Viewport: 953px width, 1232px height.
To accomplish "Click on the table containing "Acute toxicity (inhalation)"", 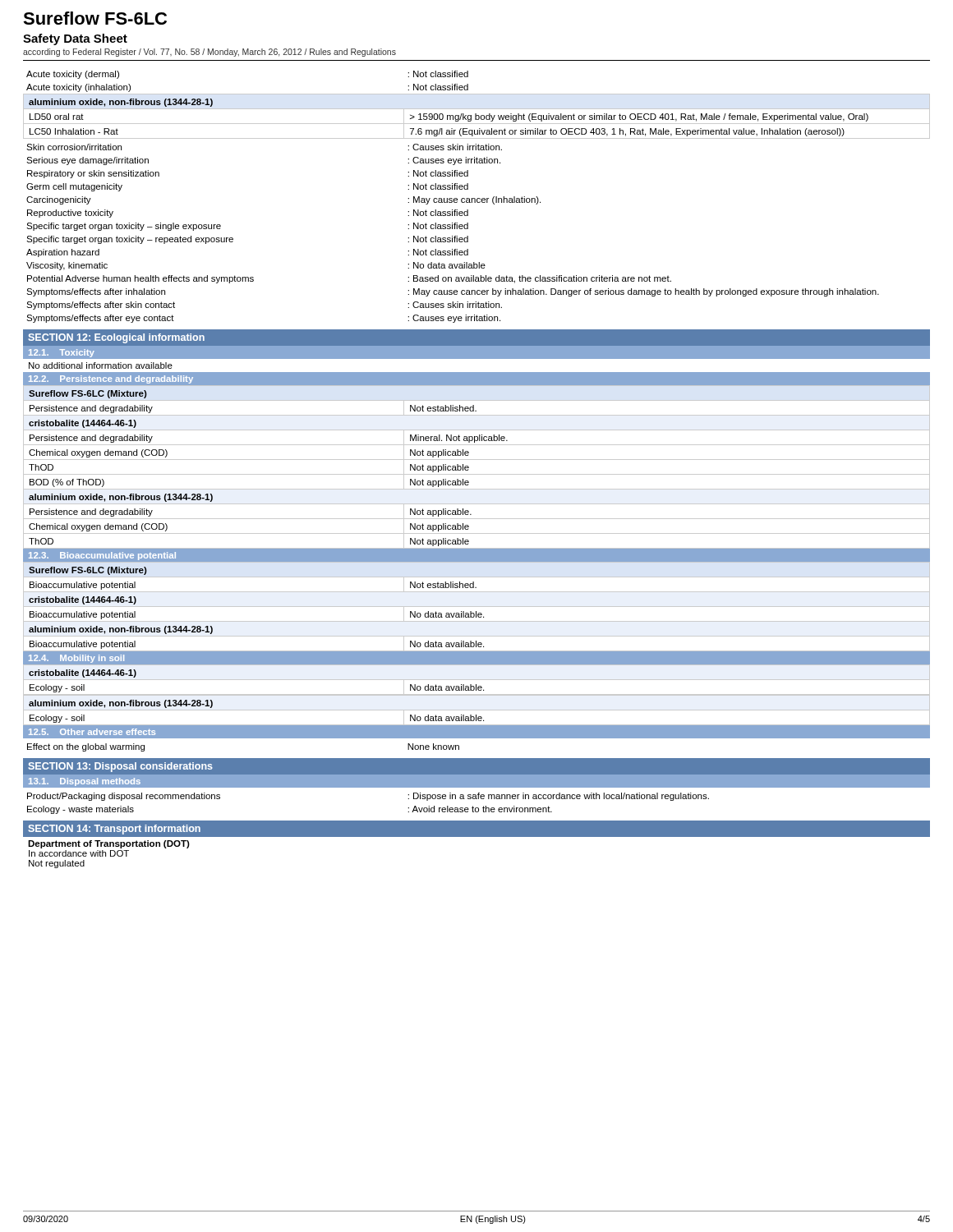I will point(476,196).
